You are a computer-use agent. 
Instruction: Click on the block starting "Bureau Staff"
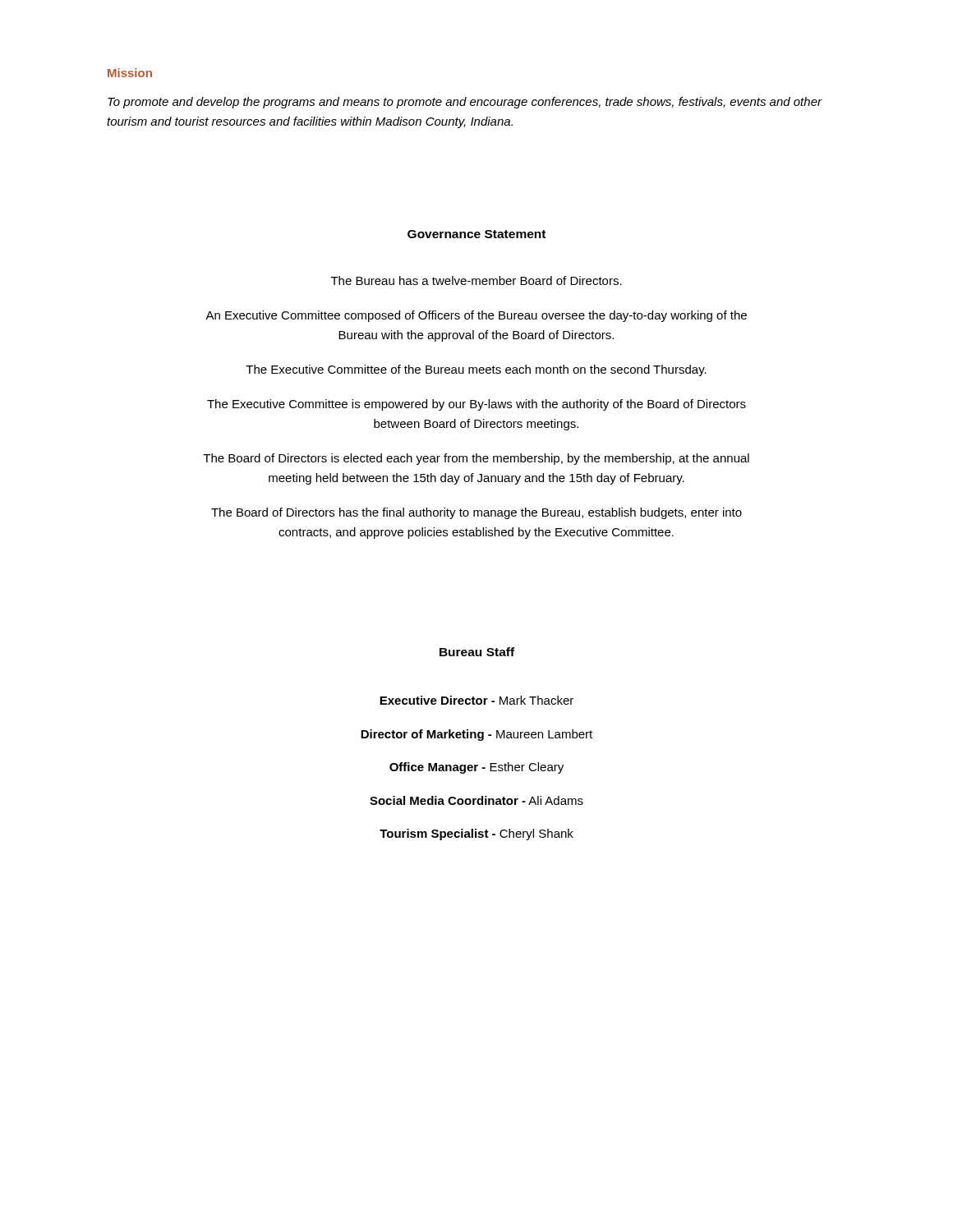pos(476,652)
